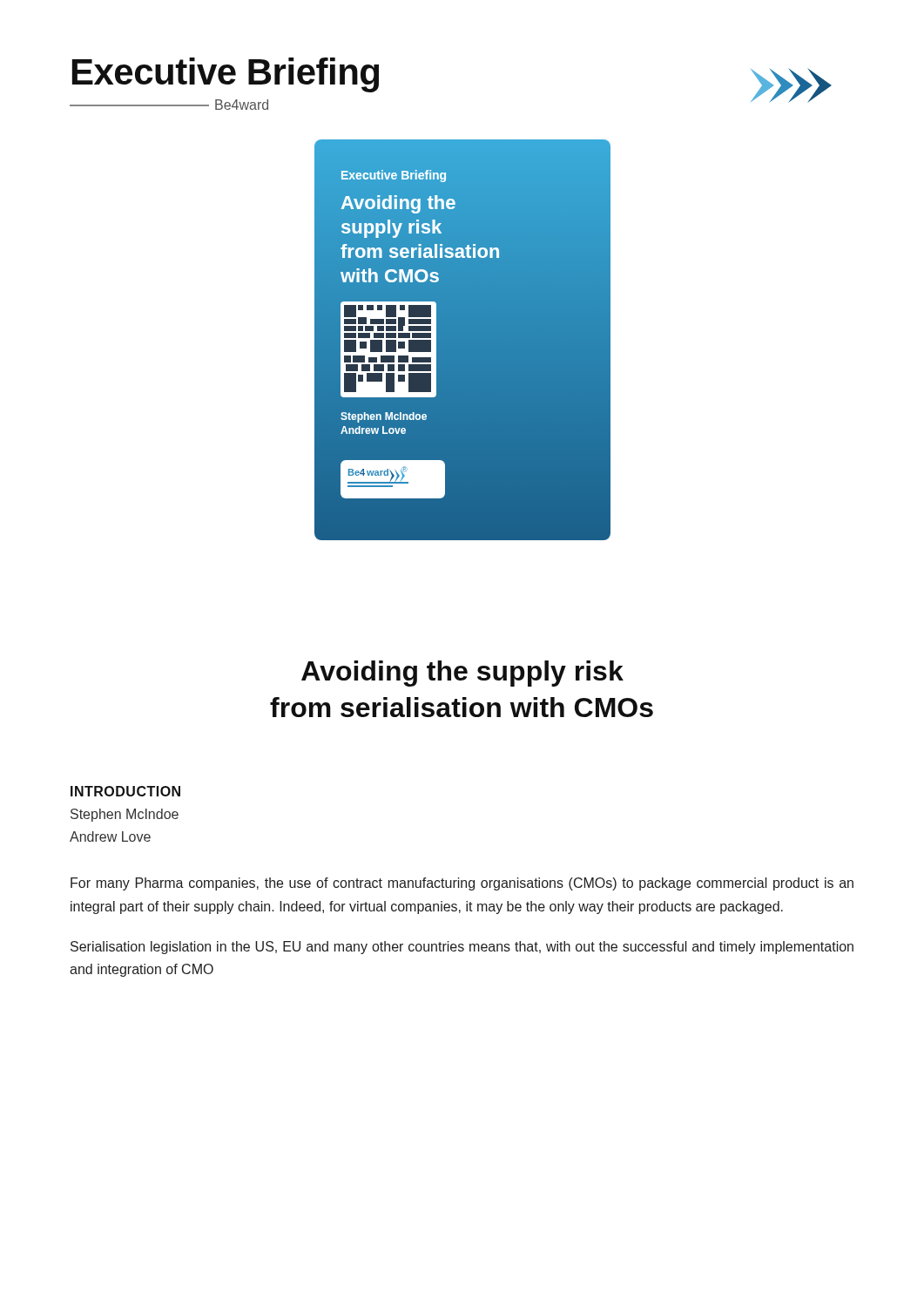Viewport: 924px width, 1307px height.
Task: Select the text block that says "Stephen McIndoe Andrew"
Action: [x=125, y=815]
